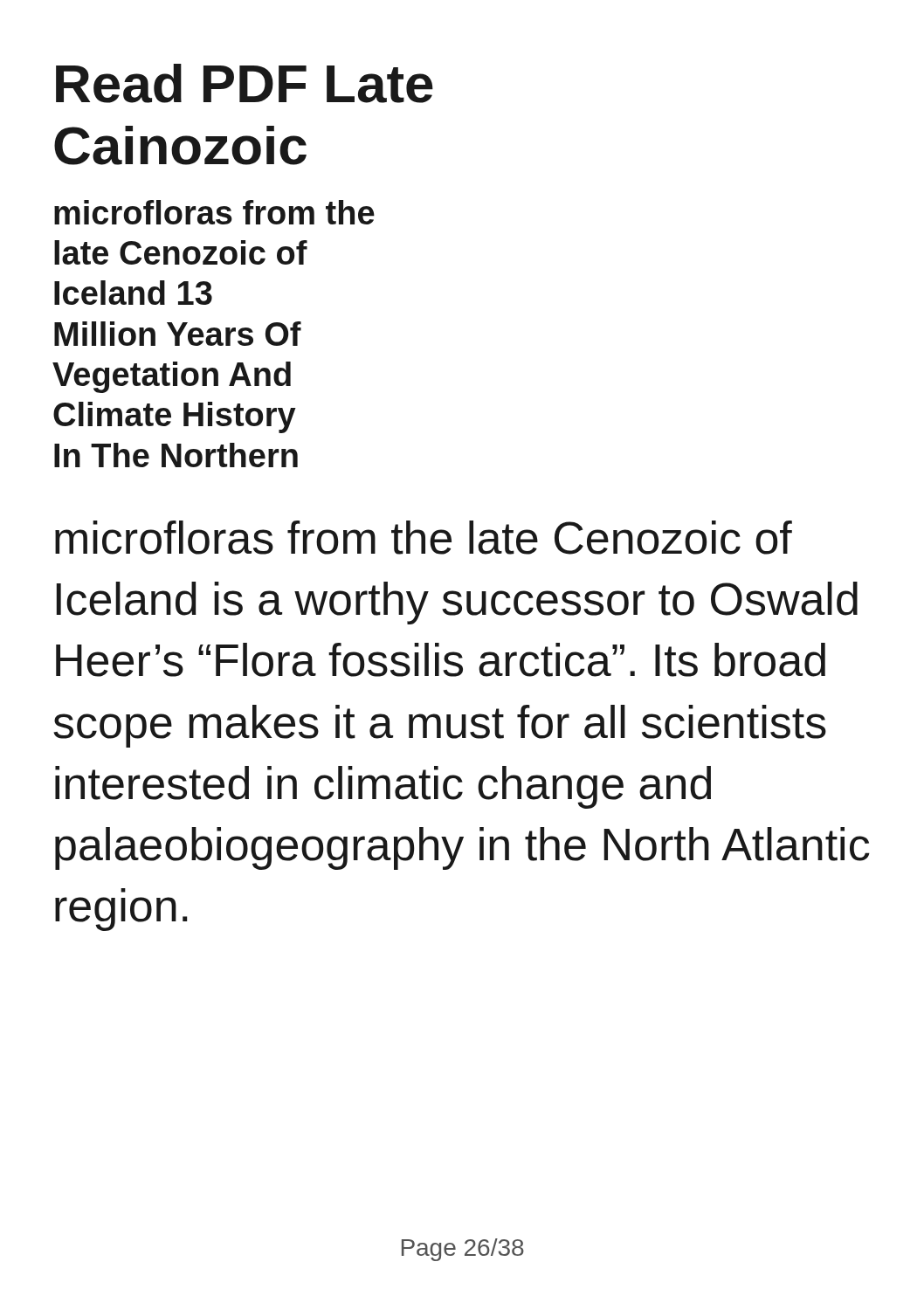This screenshot has height=1310, width=924.
Task: Click the passage that begins "microfloras from the late Cenozoic of Iceland is"
Action: [x=461, y=722]
